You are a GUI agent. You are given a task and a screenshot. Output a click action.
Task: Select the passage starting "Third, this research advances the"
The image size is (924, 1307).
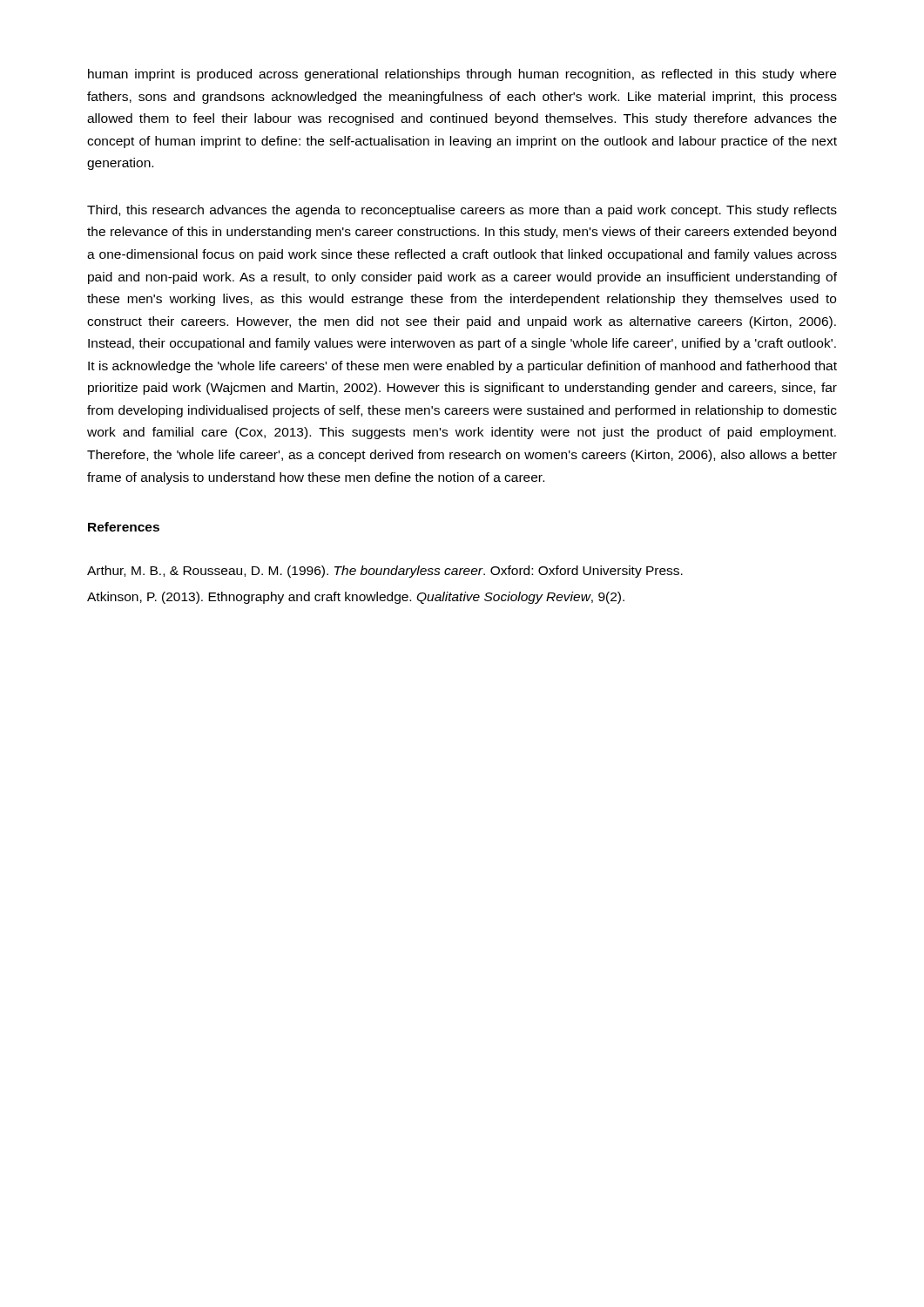(x=462, y=343)
